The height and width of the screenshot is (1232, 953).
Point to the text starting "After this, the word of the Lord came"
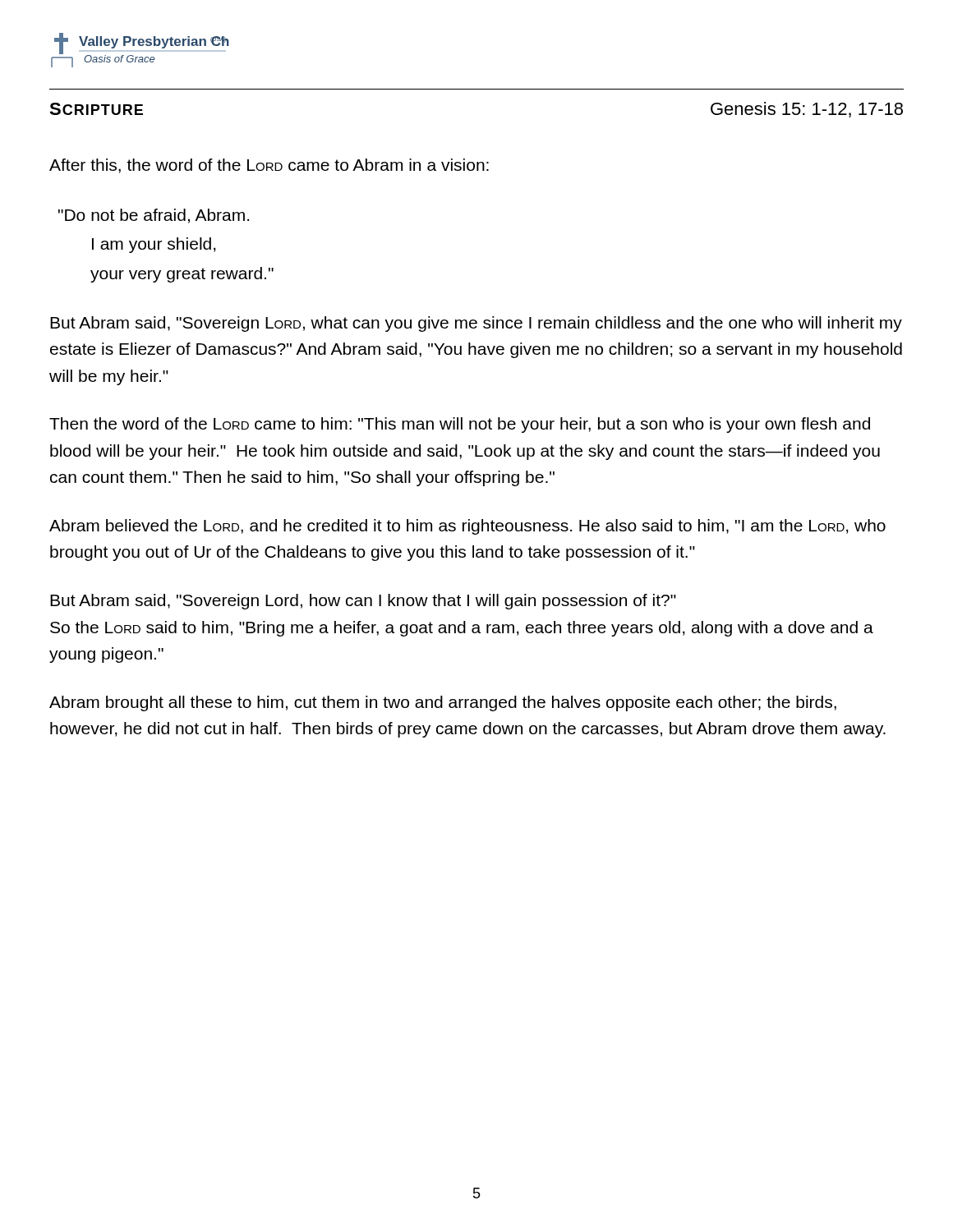pos(270,165)
